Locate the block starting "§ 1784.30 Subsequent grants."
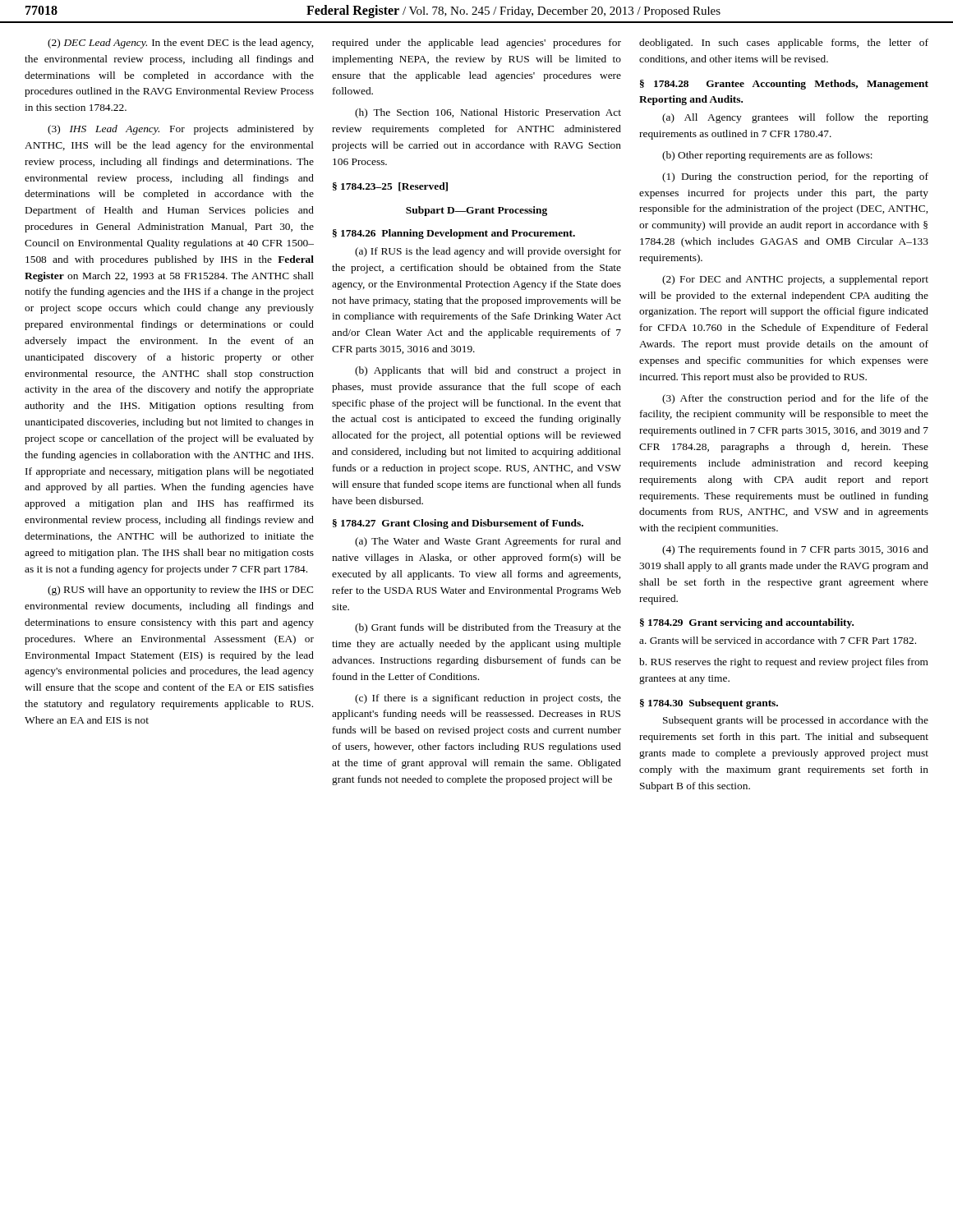 (709, 702)
